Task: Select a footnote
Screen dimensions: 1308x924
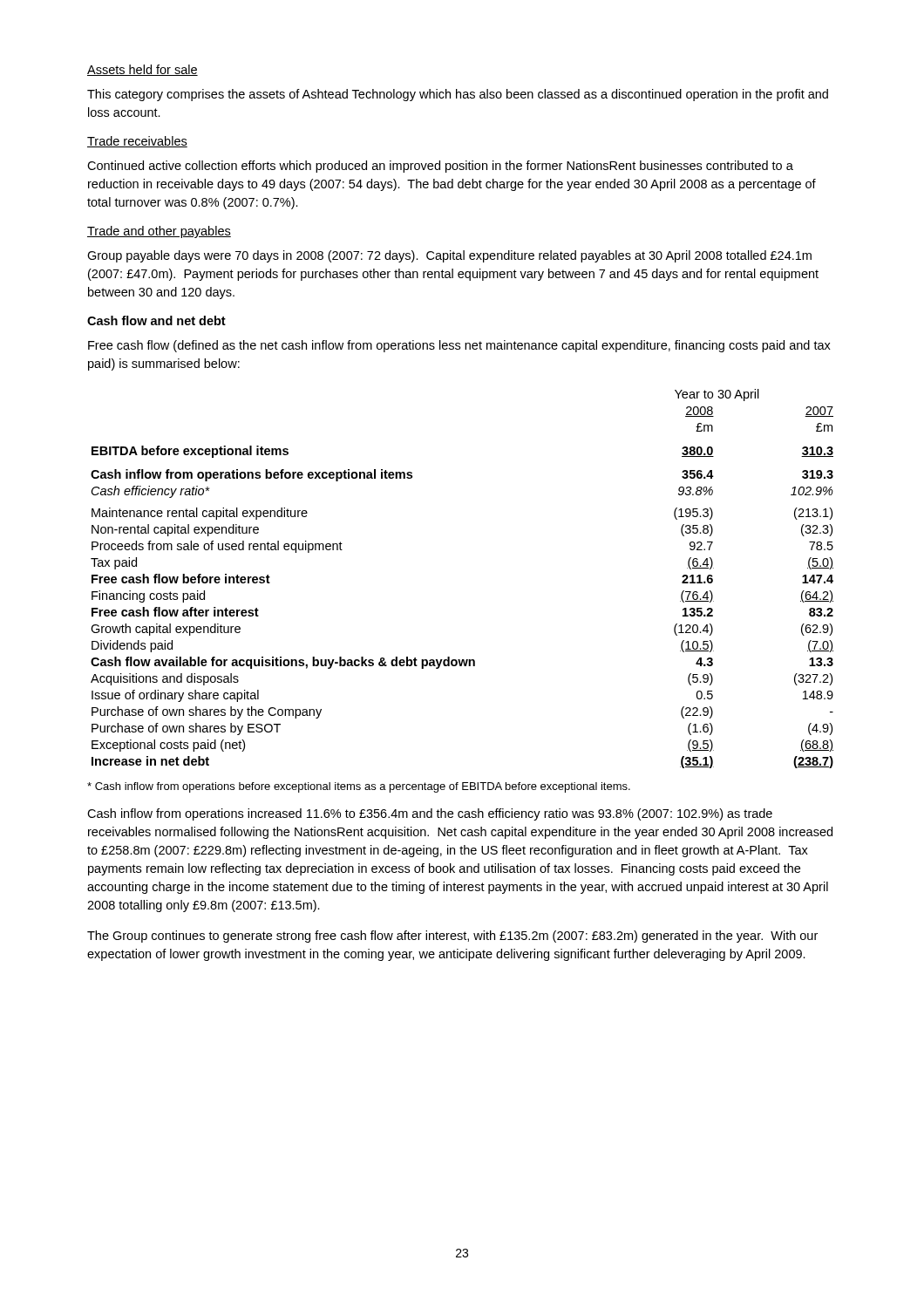Action: click(x=359, y=786)
